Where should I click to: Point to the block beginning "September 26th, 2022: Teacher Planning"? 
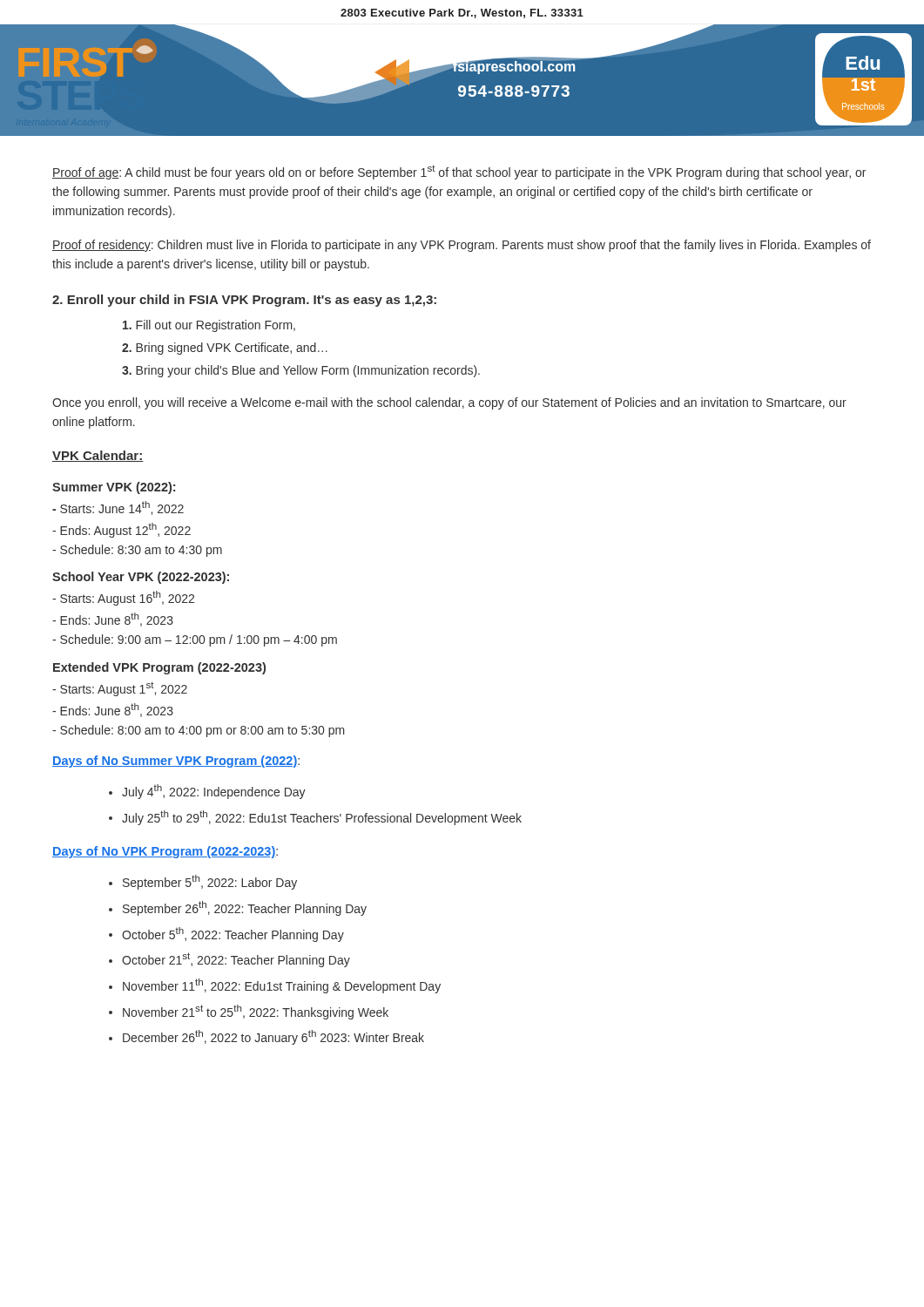244,907
